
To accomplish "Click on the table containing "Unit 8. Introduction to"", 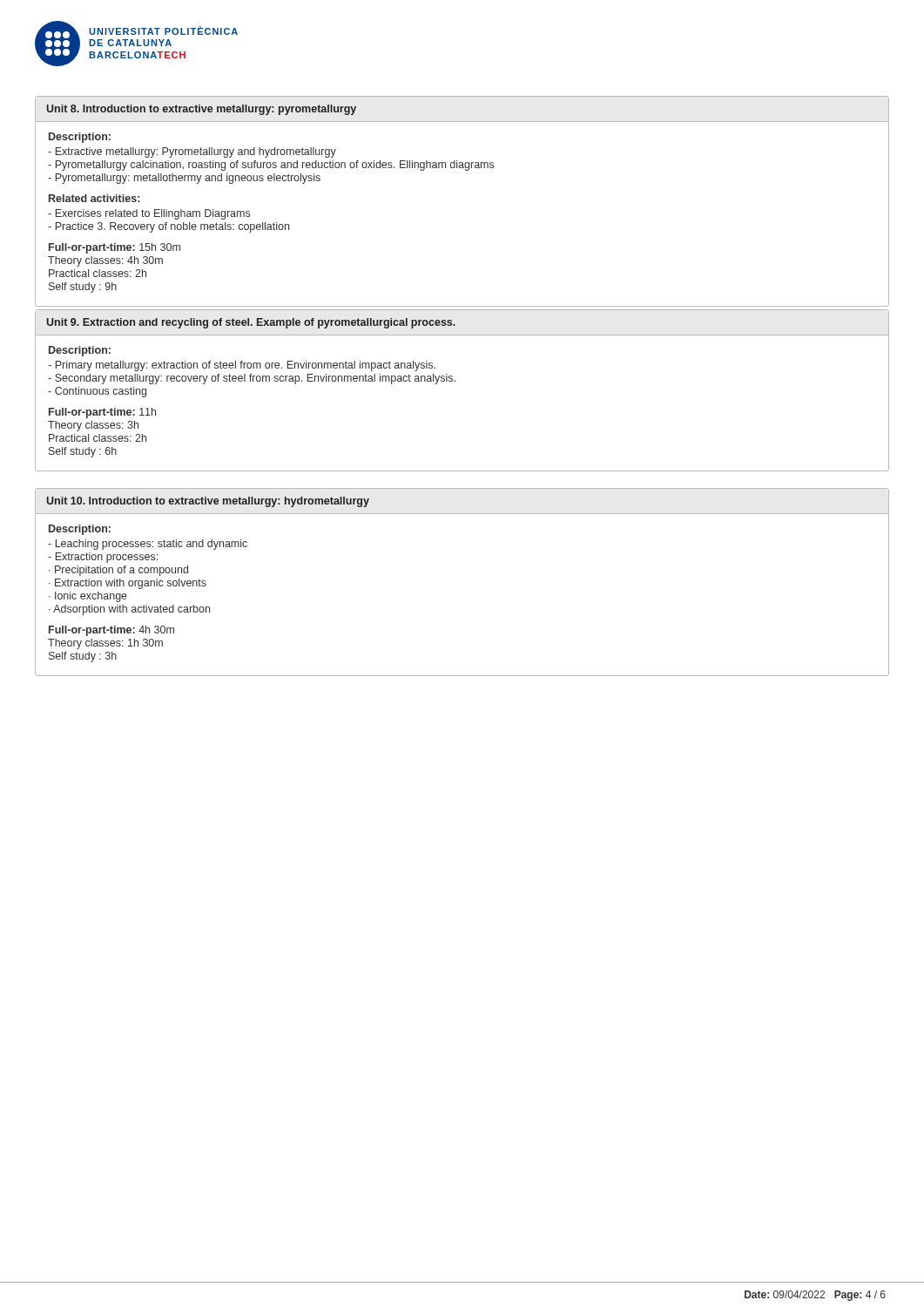I will [462, 201].
